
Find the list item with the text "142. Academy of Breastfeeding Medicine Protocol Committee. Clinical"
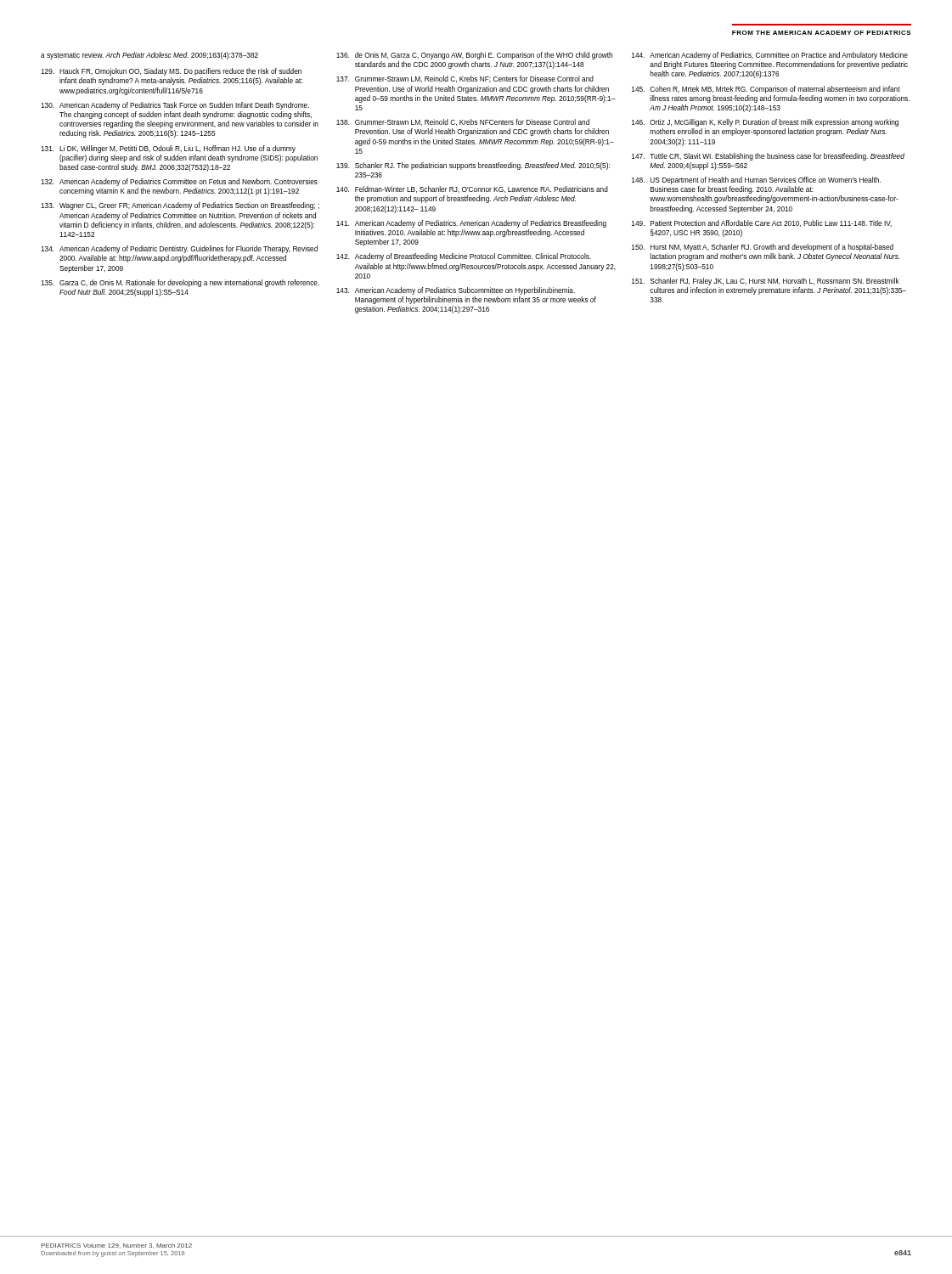476,267
